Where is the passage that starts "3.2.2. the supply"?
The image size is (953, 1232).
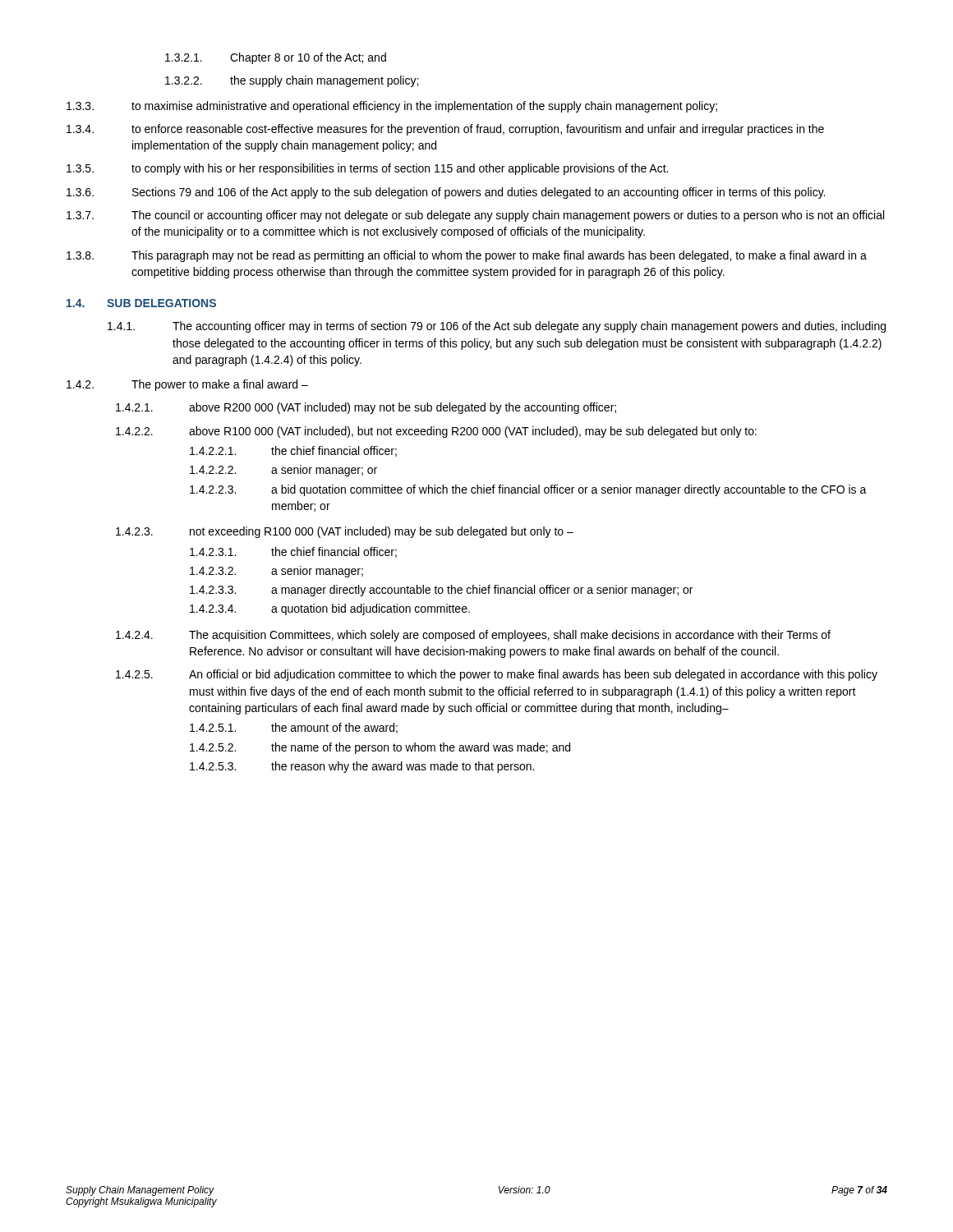(292, 81)
